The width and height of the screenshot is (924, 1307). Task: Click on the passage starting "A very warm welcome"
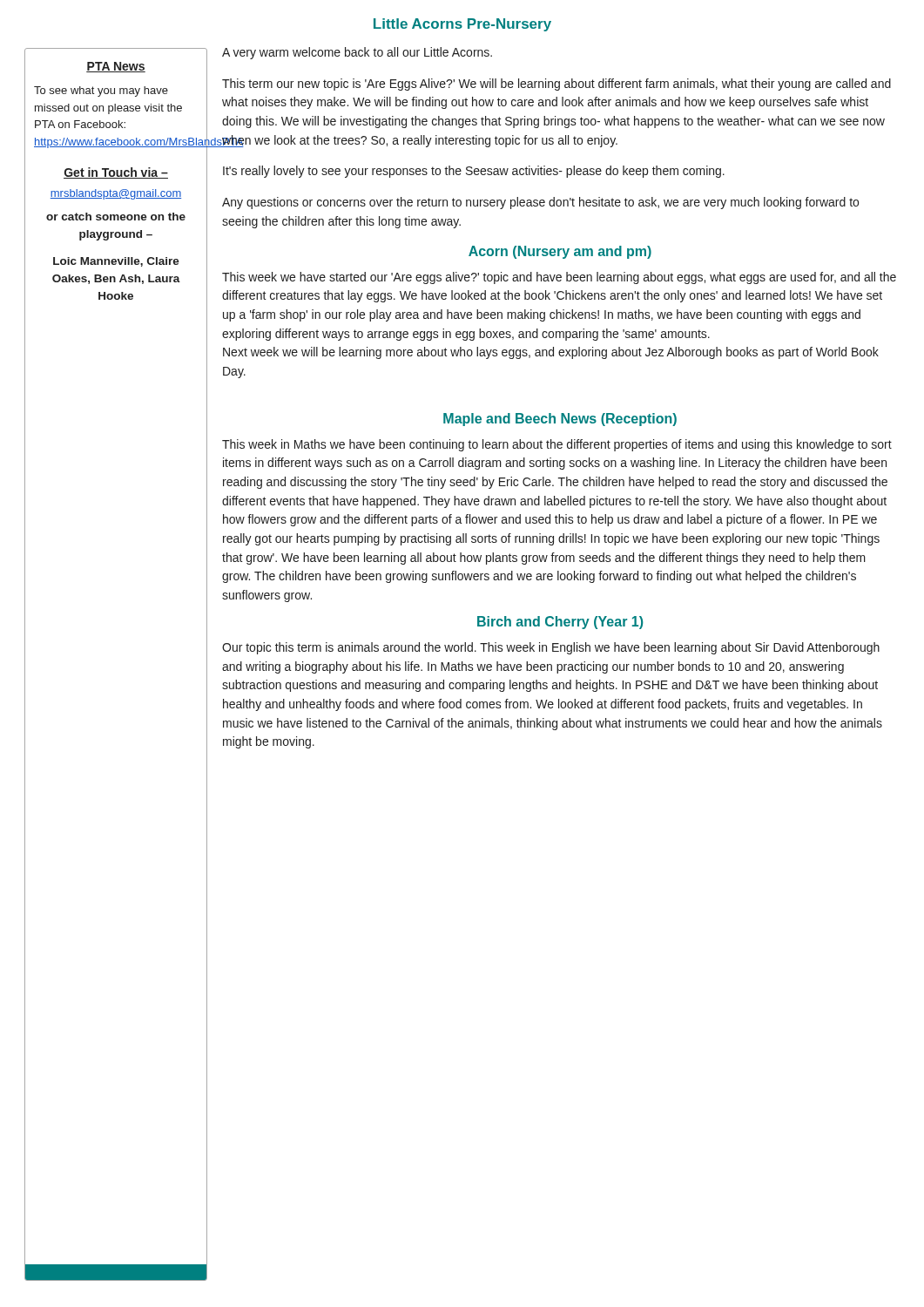pyautogui.click(x=358, y=52)
